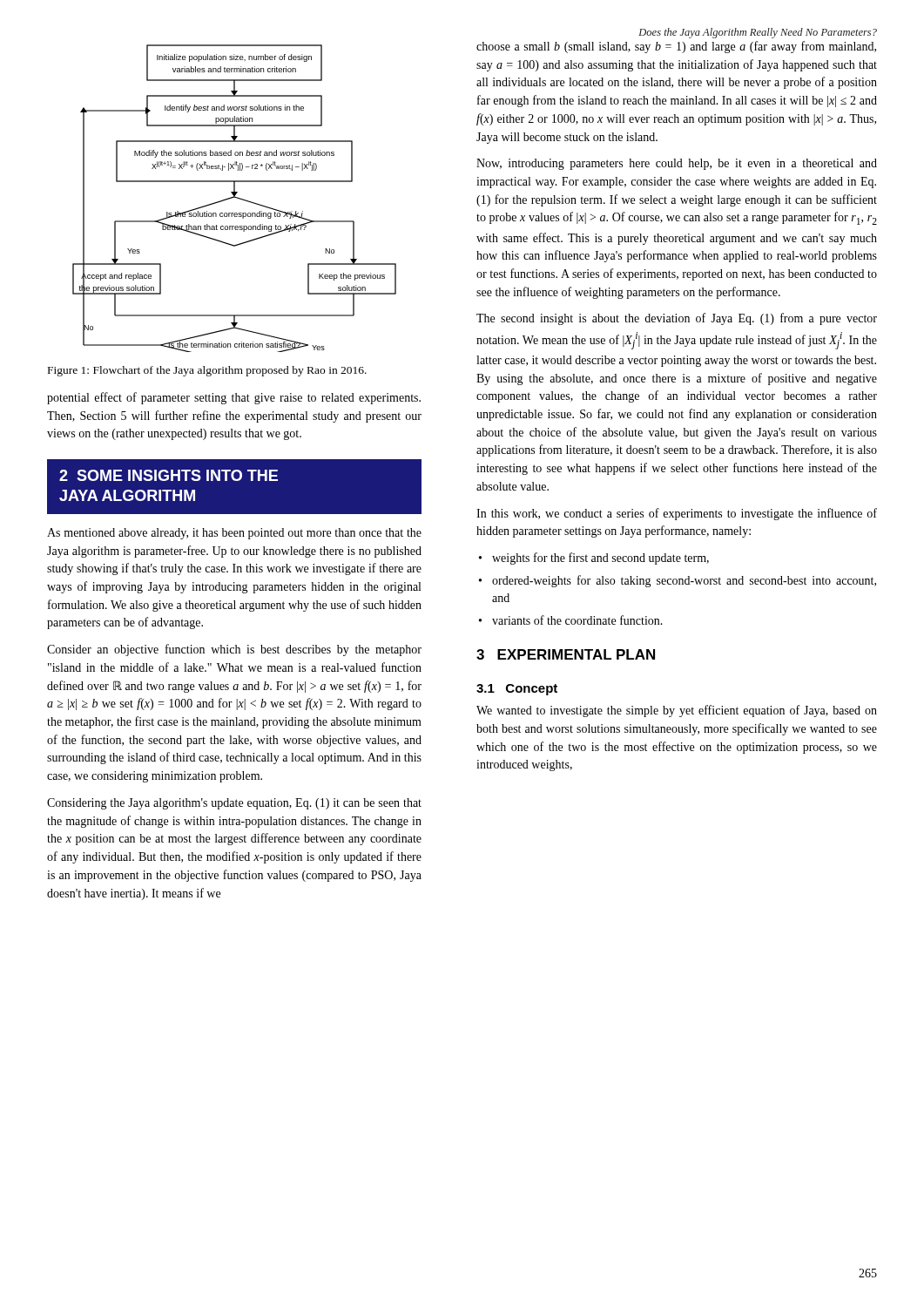Locate the text block starting "2 SOME INSIGHTS INTO THEJAYA ALGORITHM"
Image resolution: width=924 pixels, height=1307 pixels.
[169, 486]
